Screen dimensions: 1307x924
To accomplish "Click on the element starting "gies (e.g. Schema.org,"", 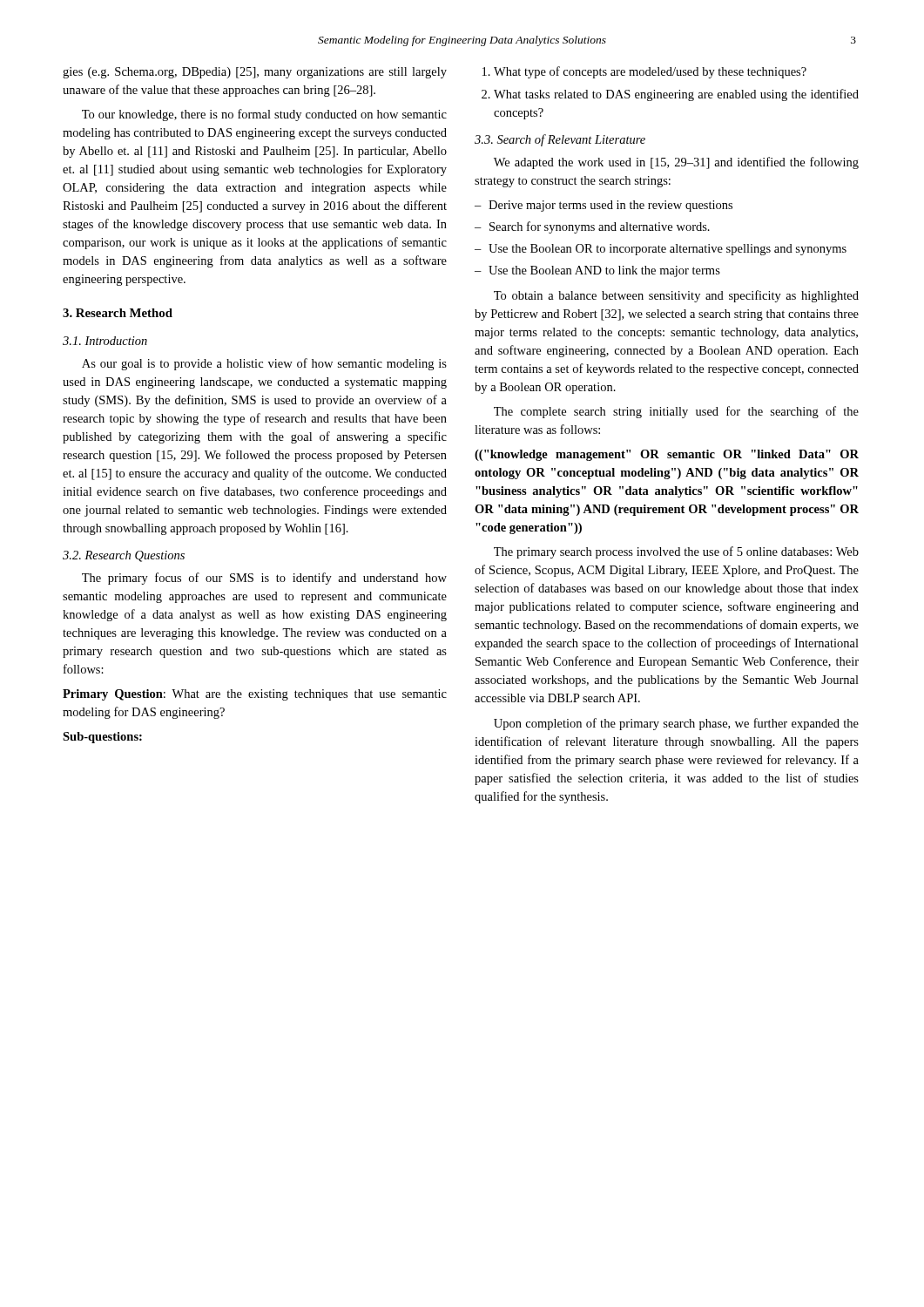I will pos(255,81).
